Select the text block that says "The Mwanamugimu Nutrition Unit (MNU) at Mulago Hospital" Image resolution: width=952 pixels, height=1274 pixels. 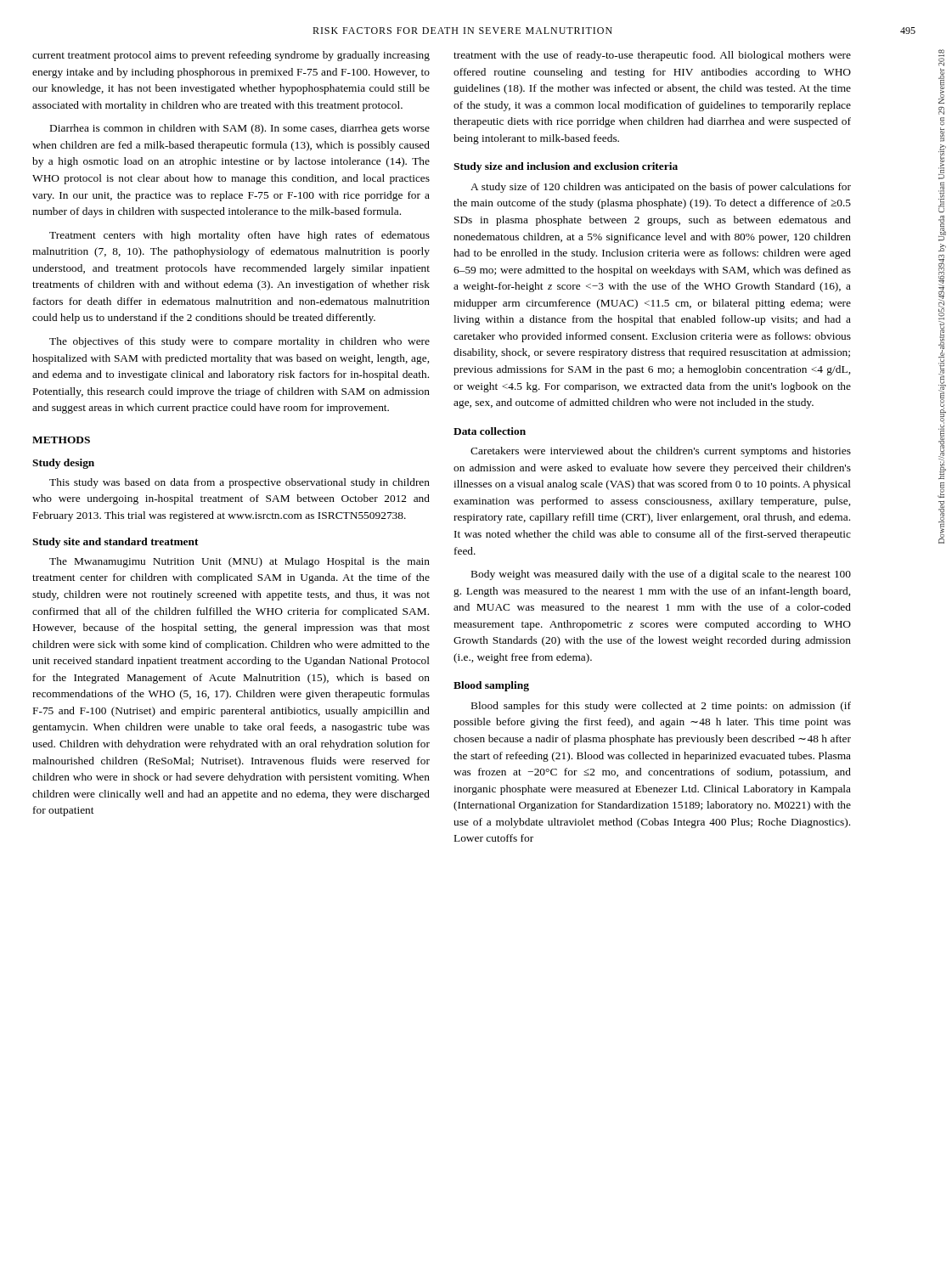tap(231, 686)
